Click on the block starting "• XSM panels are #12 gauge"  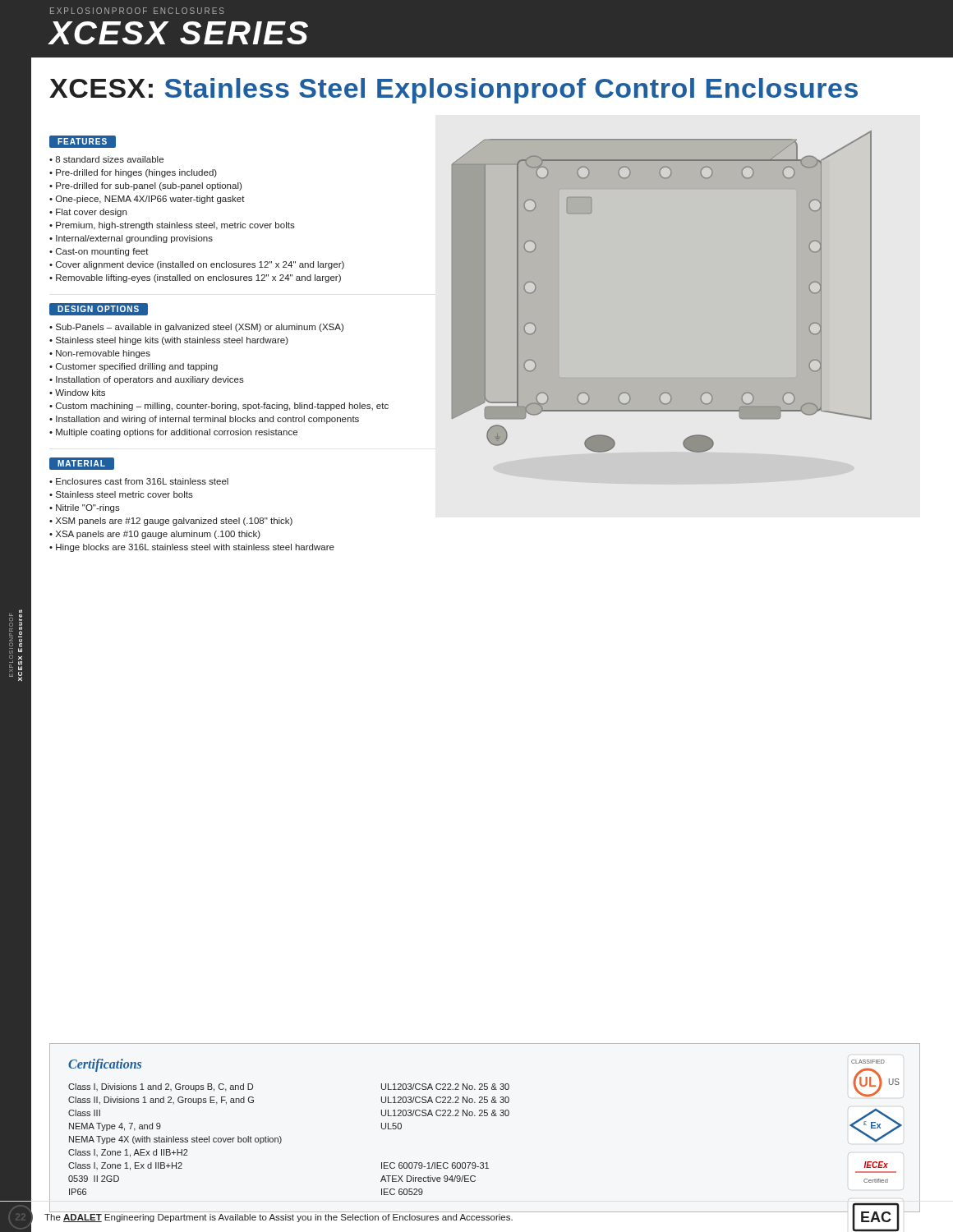171,521
